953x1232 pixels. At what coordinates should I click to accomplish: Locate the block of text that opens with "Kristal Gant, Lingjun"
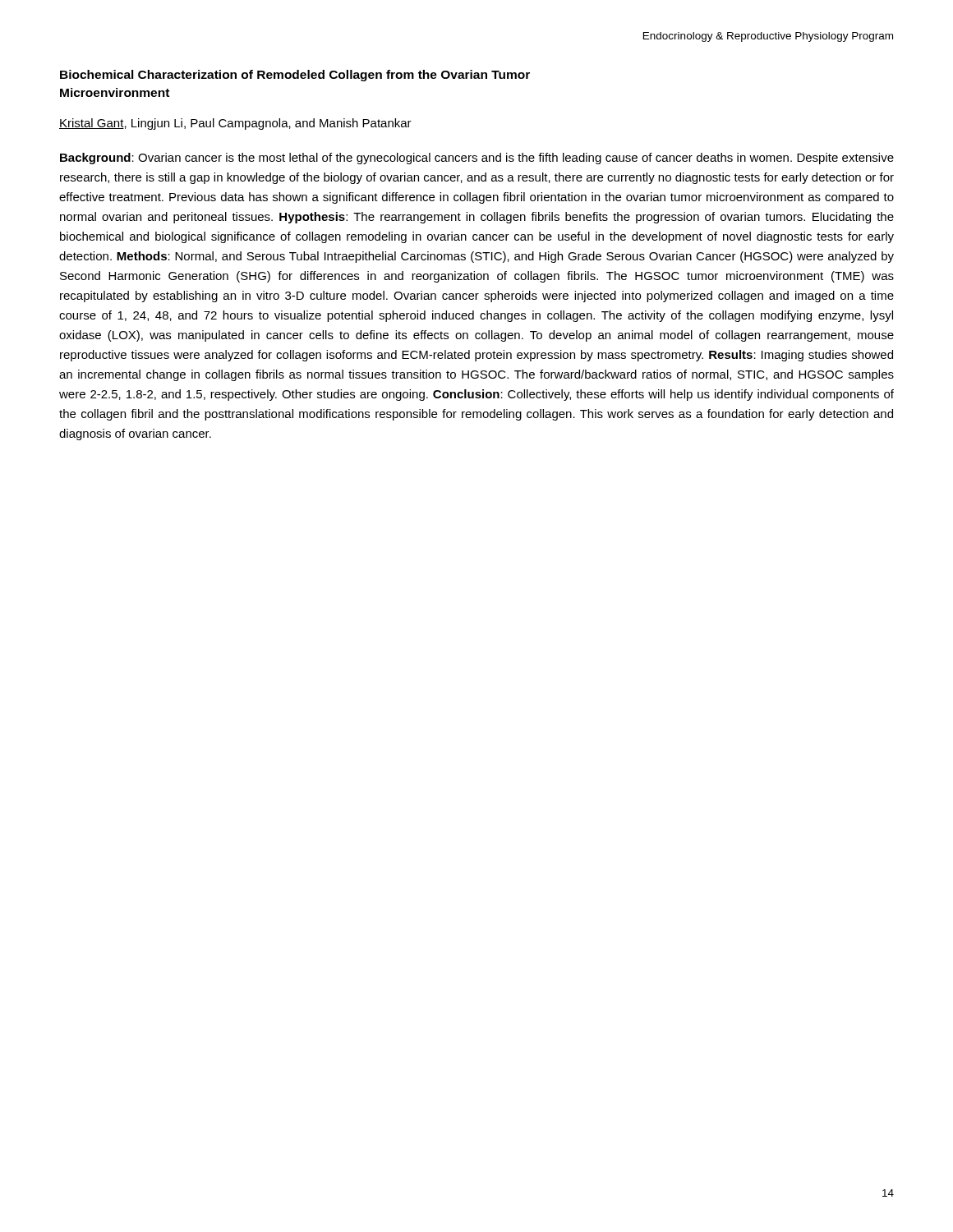pyautogui.click(x=235, y=123)
